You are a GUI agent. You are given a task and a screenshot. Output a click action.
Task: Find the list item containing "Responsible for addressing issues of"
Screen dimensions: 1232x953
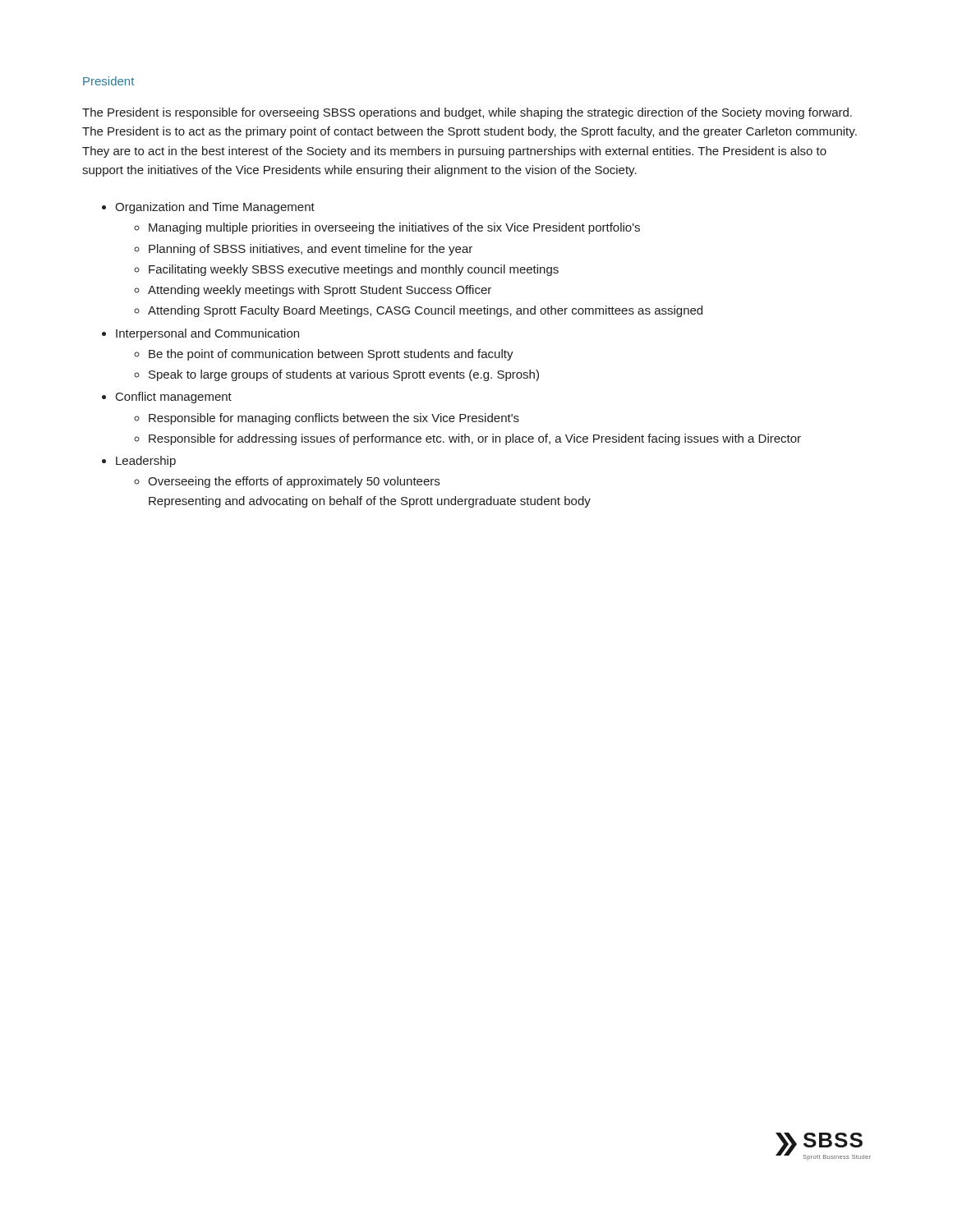click(474, 438)
